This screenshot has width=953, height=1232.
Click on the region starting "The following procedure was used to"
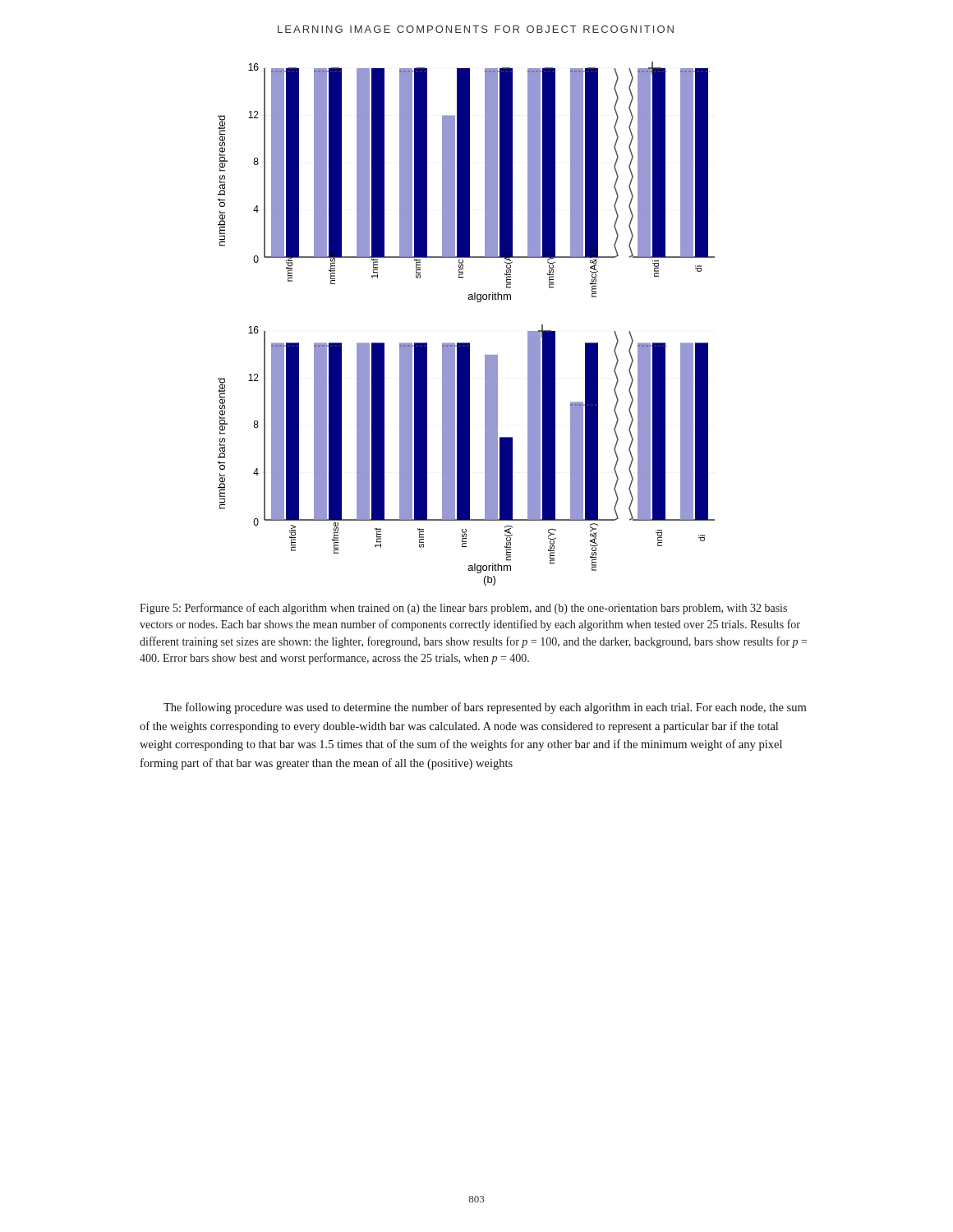(x=473, y=735)
